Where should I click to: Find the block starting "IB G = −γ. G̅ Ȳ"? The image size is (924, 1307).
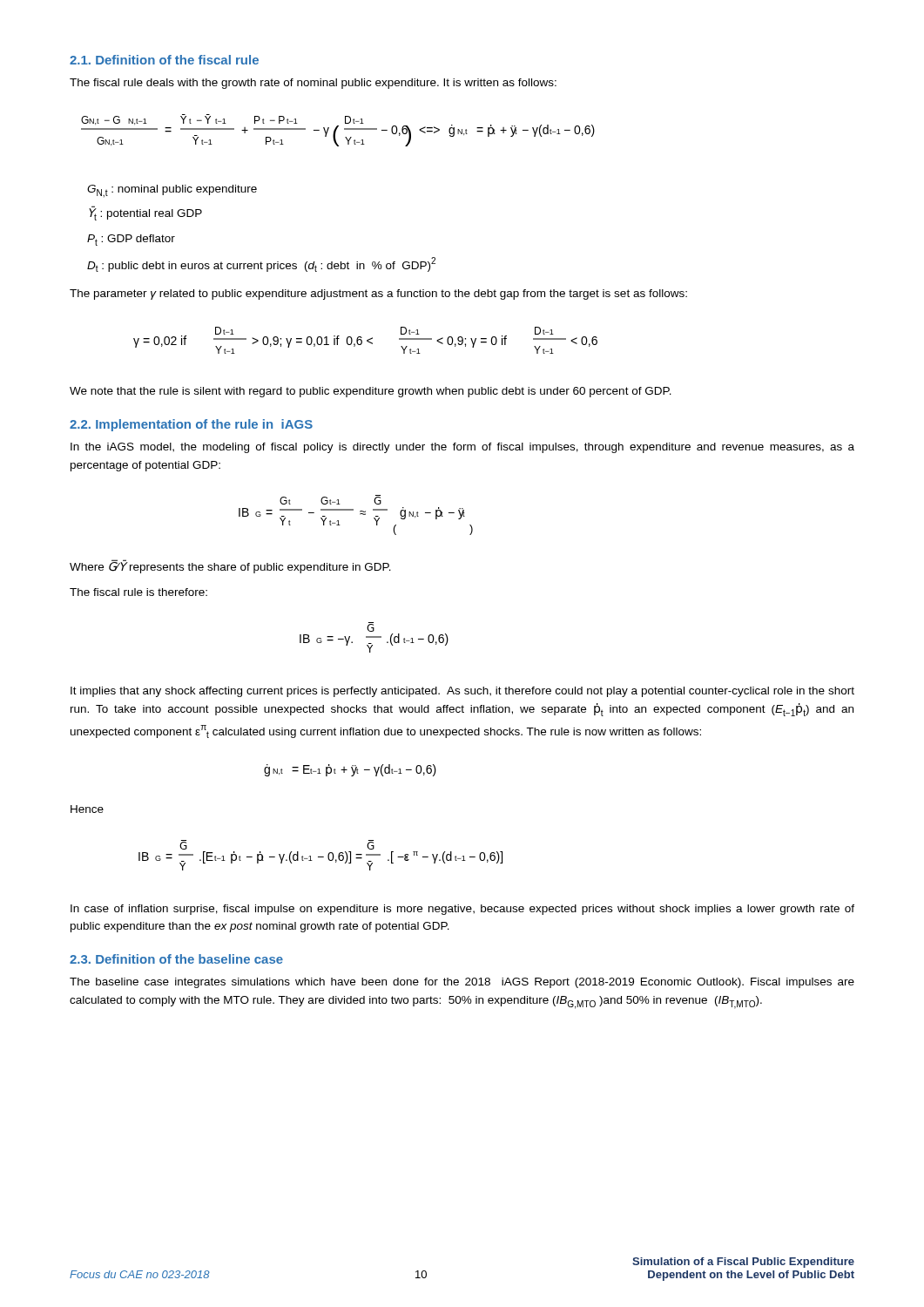[x=371, y=627]
